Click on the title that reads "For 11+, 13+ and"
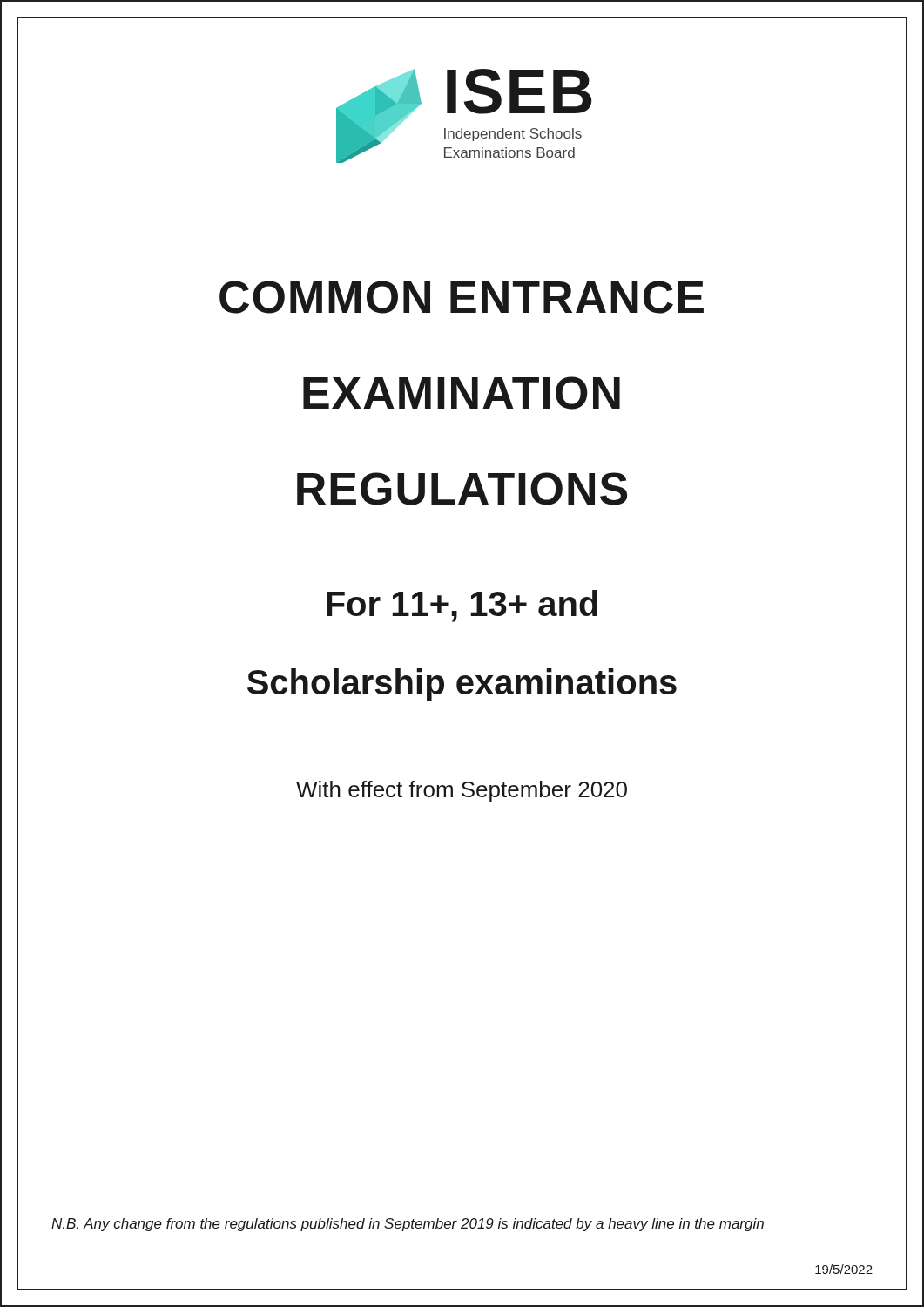924x1307 pixels. point(462,604)
